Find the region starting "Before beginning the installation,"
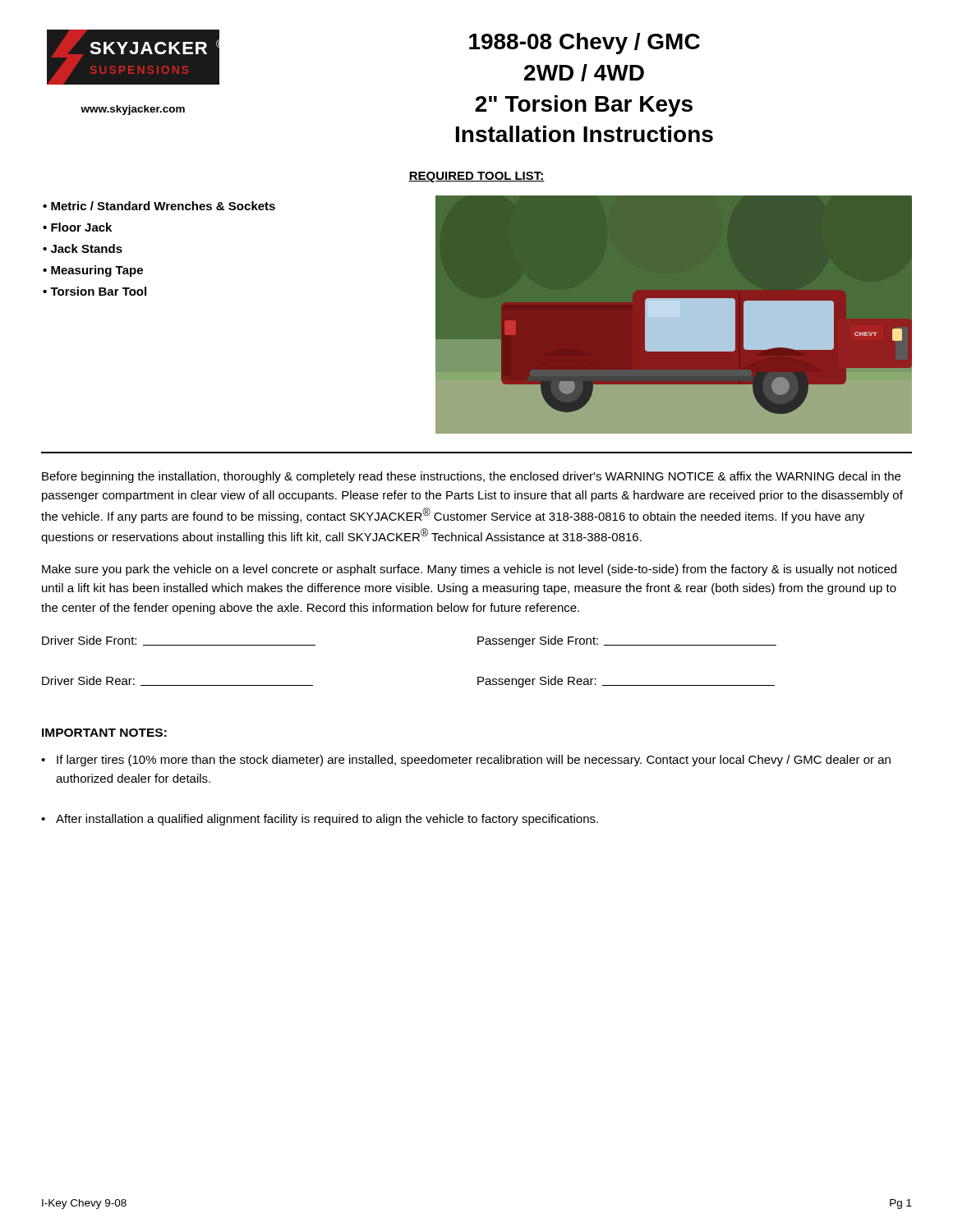 [472, 506]
